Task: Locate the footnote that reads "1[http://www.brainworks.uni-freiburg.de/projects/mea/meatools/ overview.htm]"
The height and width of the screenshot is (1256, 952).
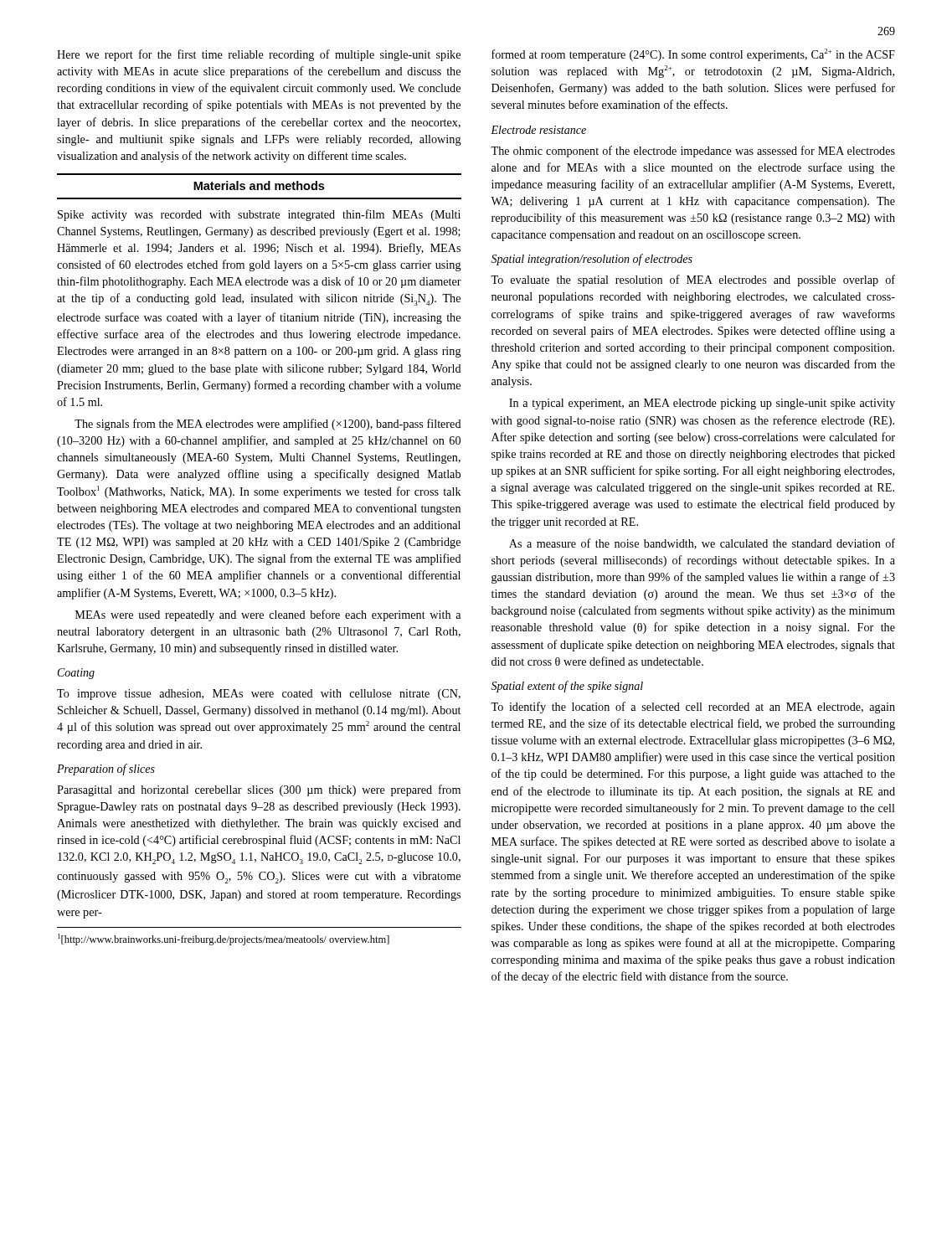Action: pyautogui.click(x=259, y=939)
